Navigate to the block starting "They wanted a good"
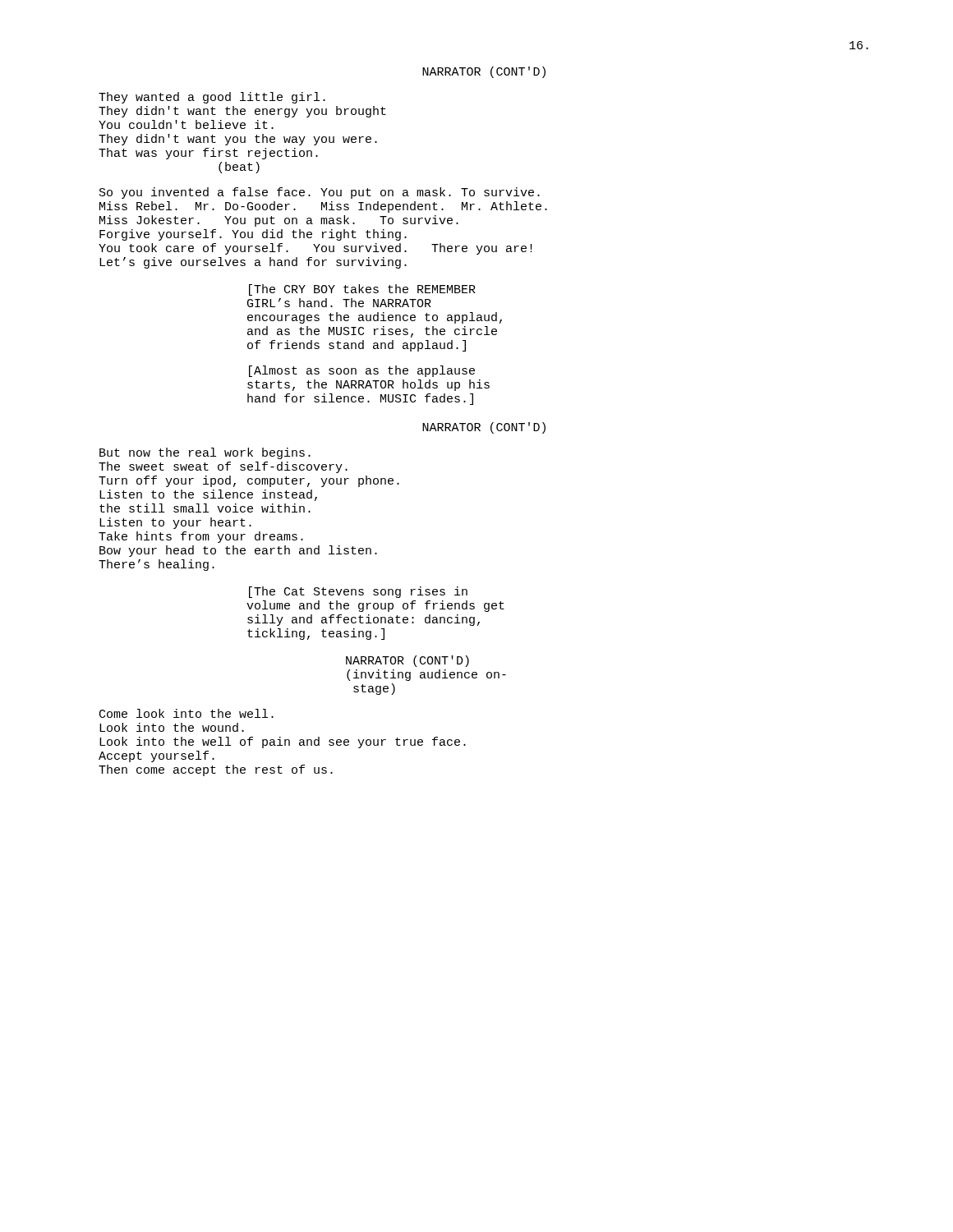The width and height of the screenshot is (953, 1232). pyautogui.click(x=243, y=133)
